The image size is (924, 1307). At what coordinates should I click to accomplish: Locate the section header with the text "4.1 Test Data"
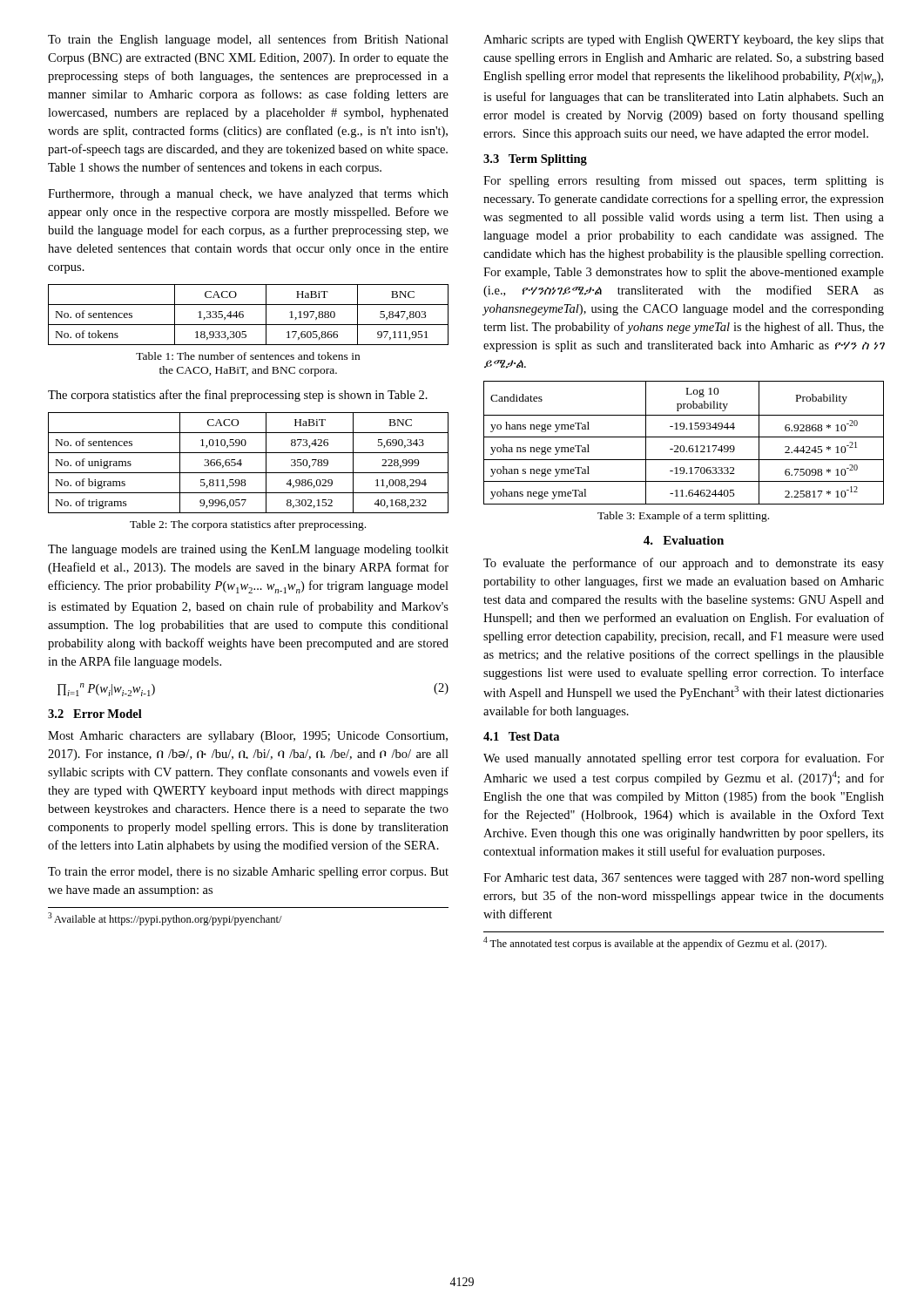click(x=521, y=736)
